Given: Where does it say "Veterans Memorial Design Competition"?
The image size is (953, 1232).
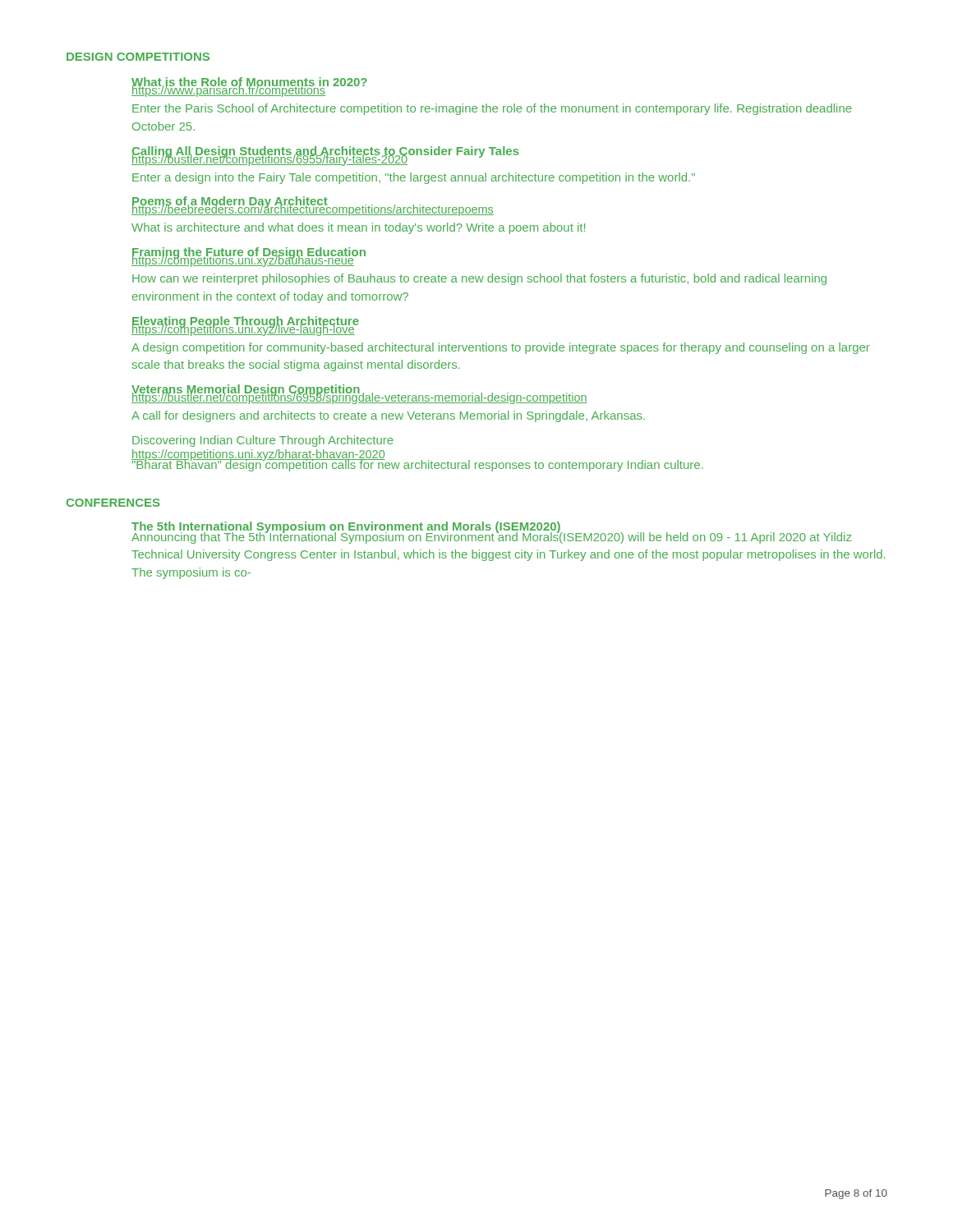Looking at the screenshot, I should [x=246, y=389].
